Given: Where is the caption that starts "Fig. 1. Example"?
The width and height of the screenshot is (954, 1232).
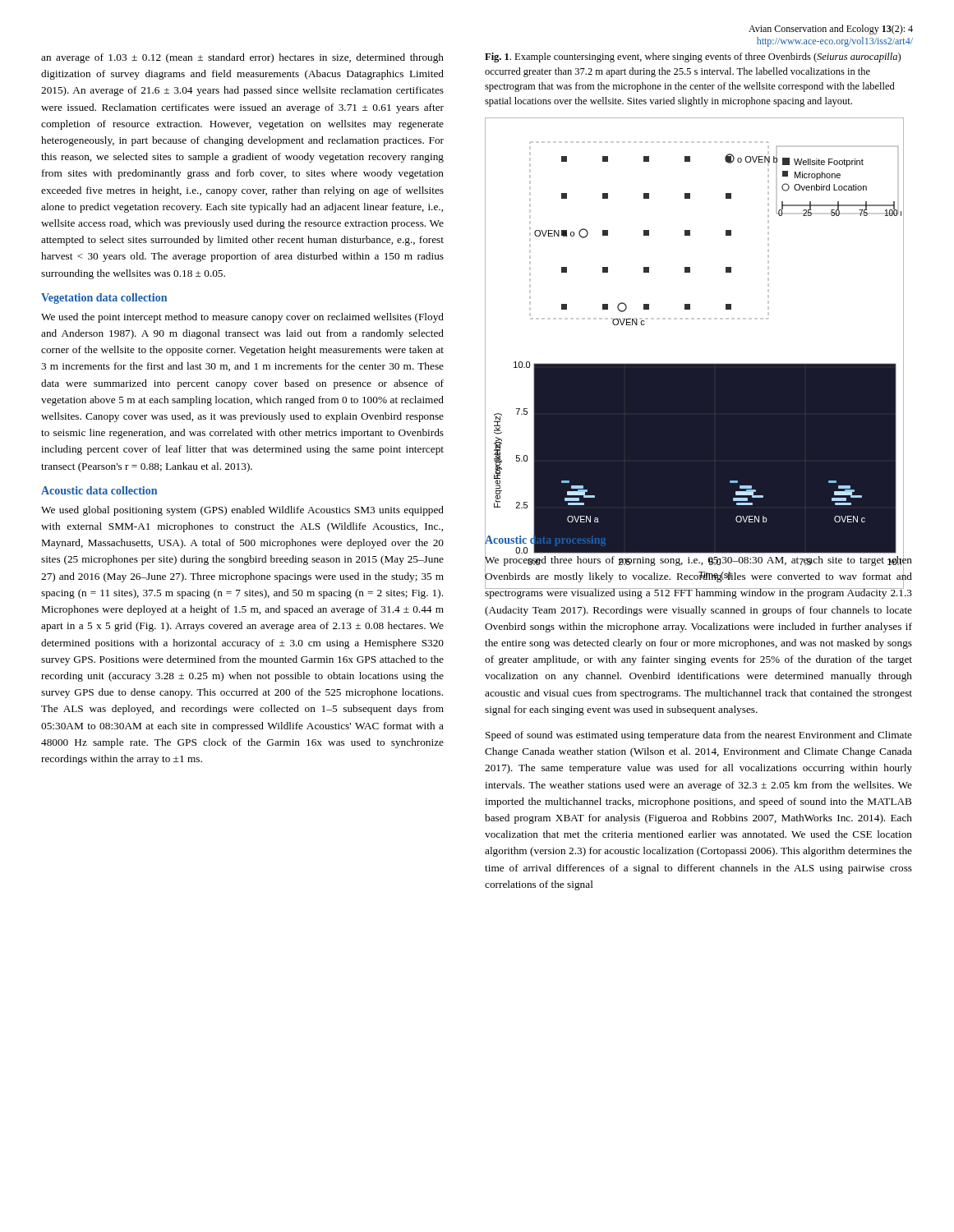Looking at the screenshot, I should [693, 79].
